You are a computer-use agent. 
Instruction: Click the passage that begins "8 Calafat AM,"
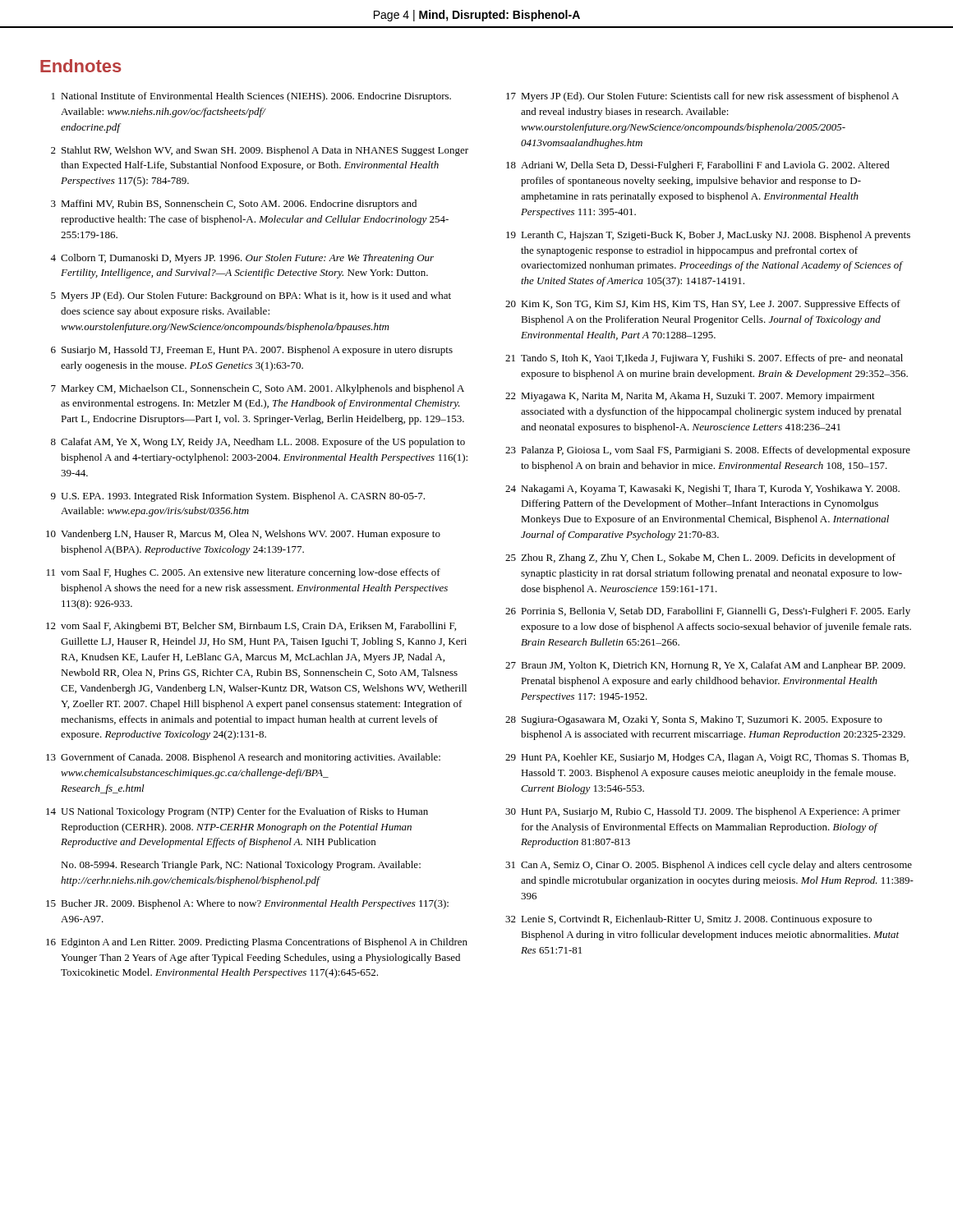coord(255,458)
